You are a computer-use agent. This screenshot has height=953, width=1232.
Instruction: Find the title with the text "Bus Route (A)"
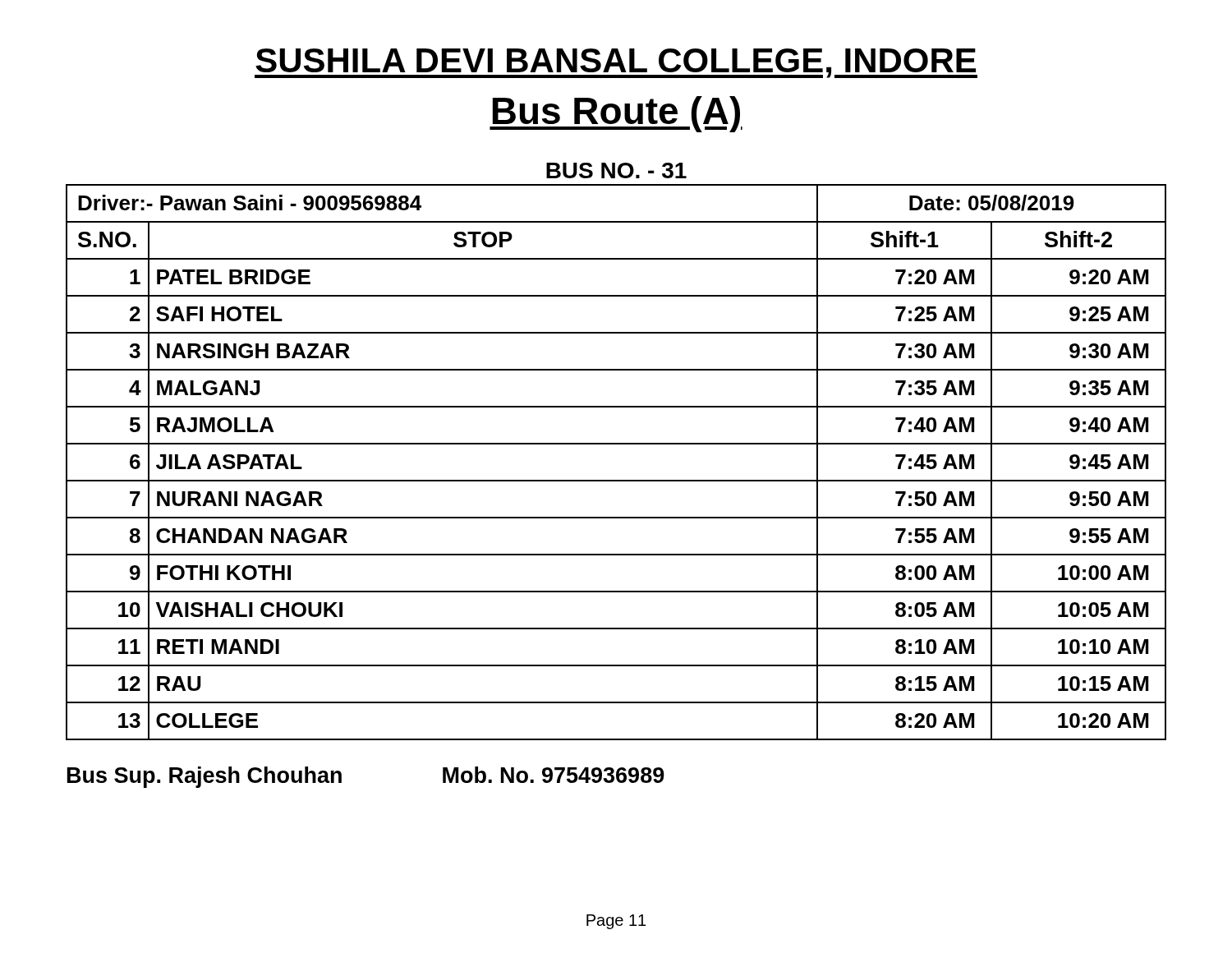point(616,111)
